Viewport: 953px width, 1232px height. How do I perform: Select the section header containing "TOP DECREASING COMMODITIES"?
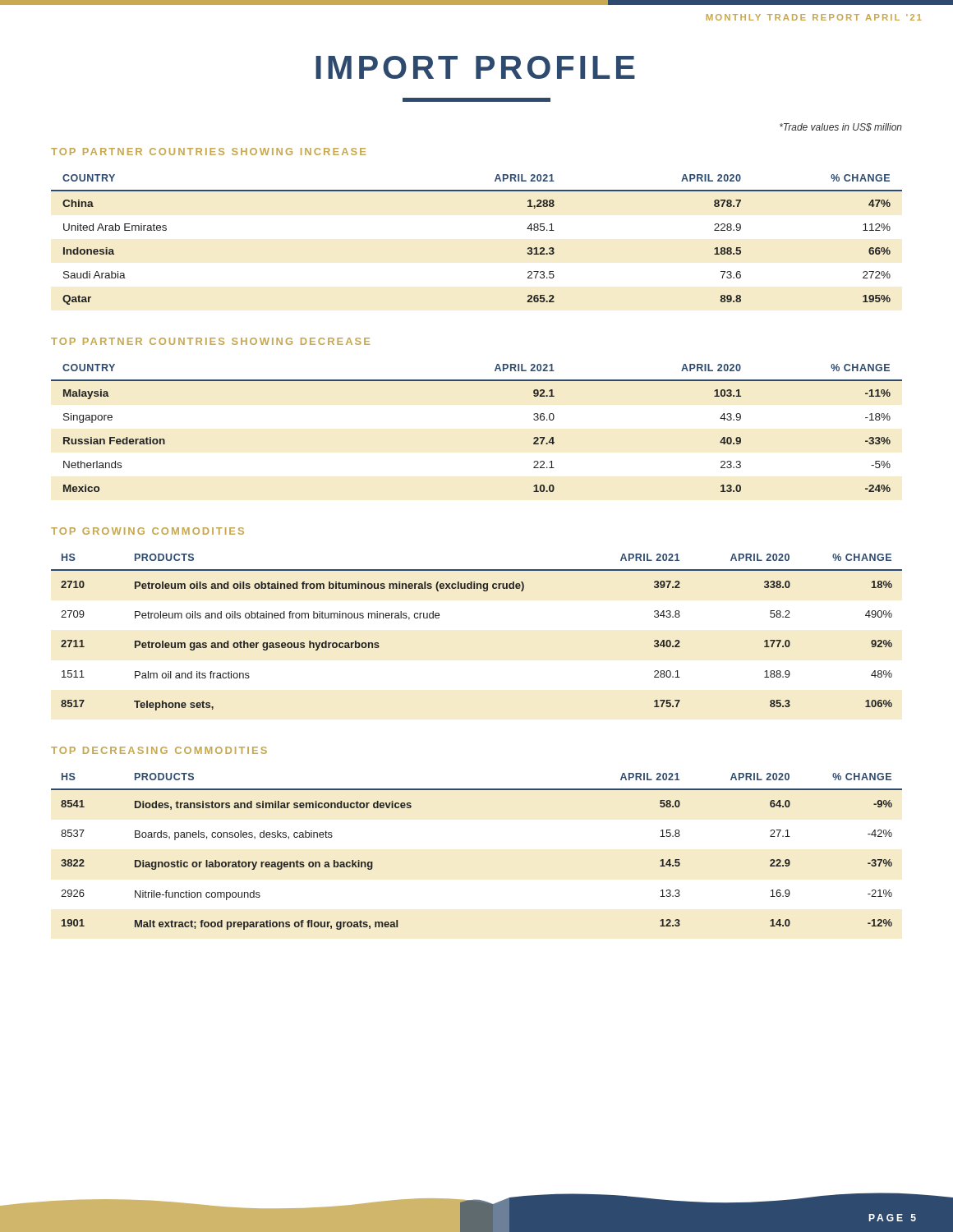coord(160,750)
